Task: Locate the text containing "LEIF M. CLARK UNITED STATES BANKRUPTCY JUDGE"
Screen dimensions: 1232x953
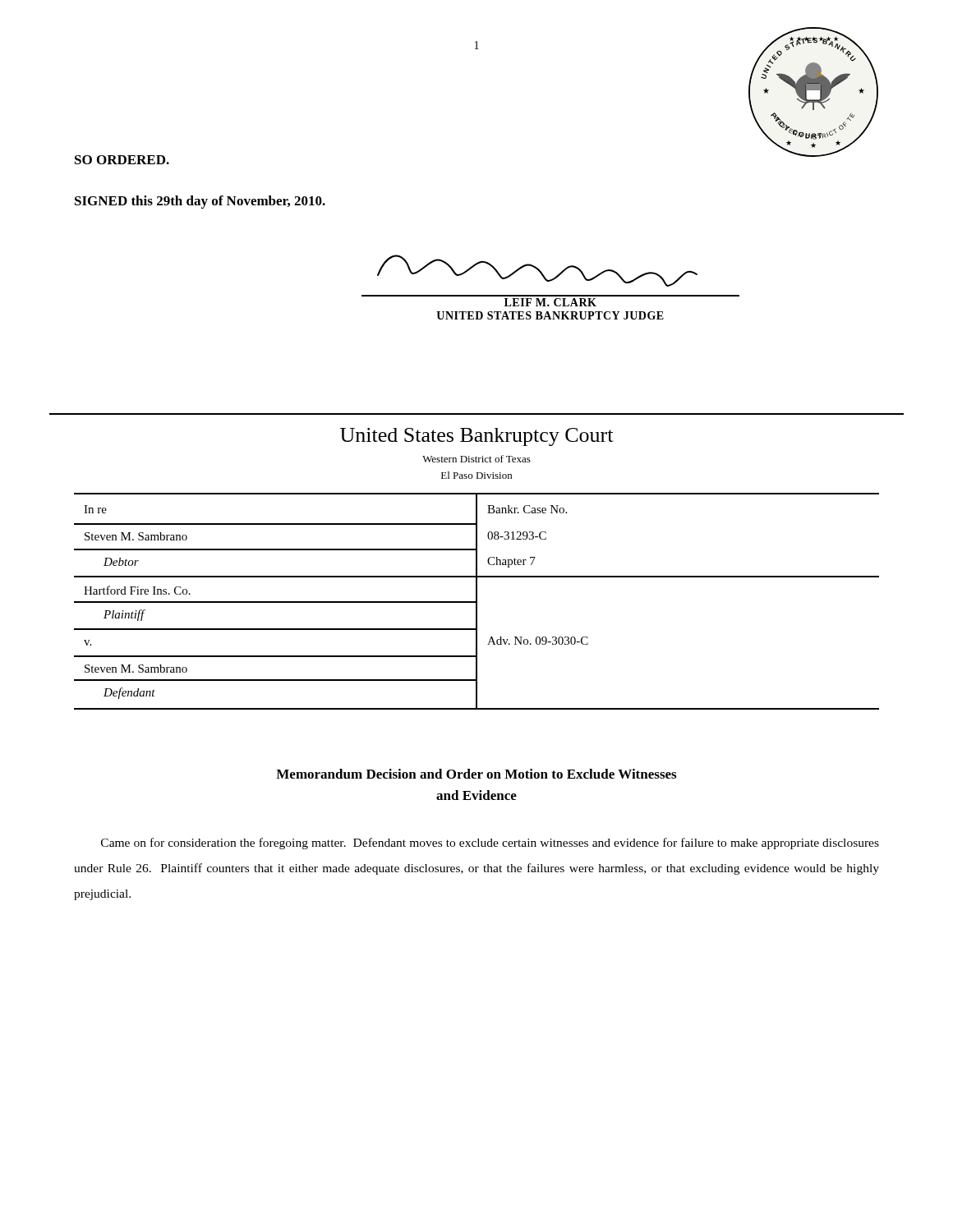Action: click(x=550, y=310)
